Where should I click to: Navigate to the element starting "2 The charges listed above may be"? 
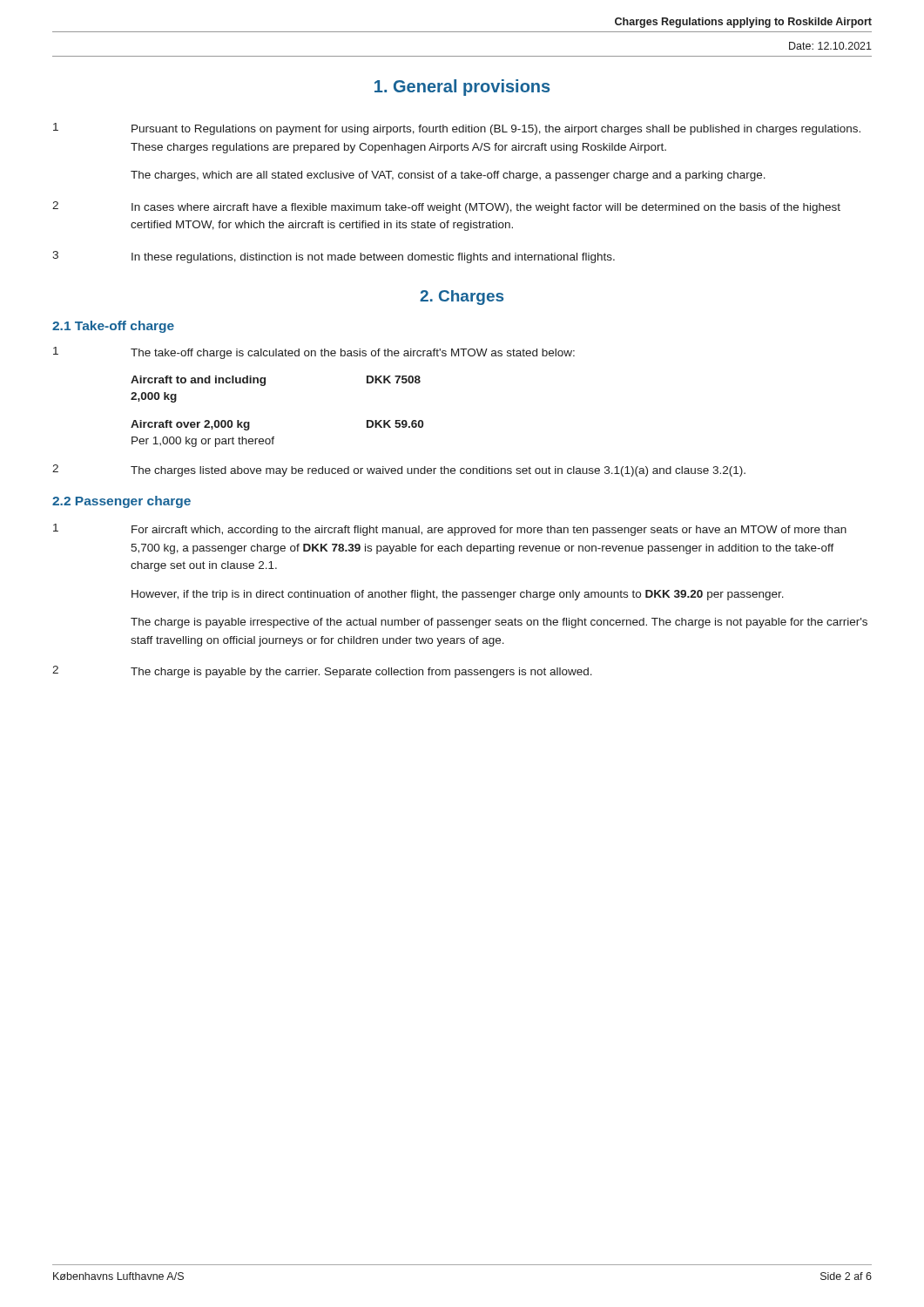[x=462, y=471]
